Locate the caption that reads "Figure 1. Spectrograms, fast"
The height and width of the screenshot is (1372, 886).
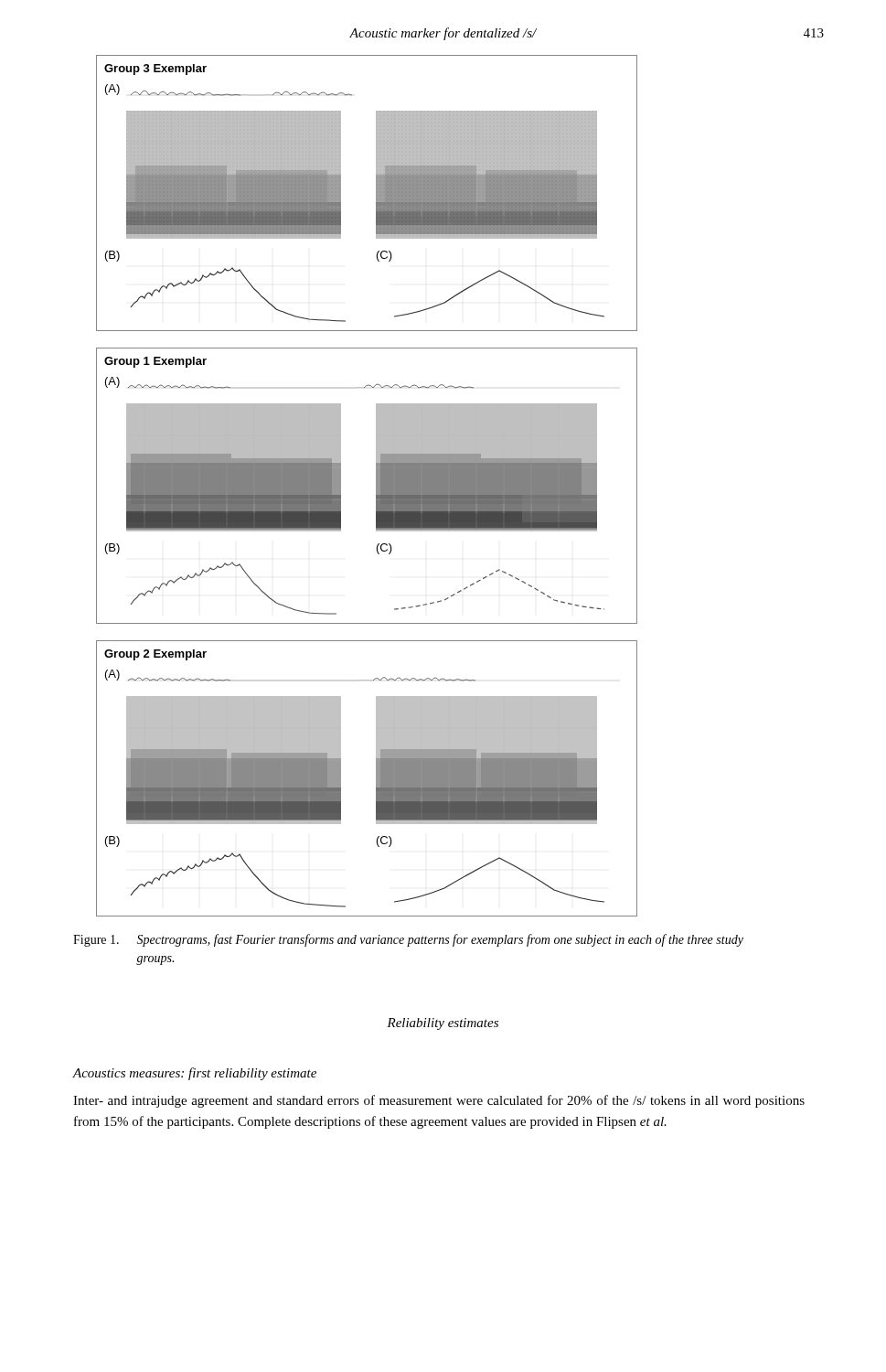tap(420, 949)
